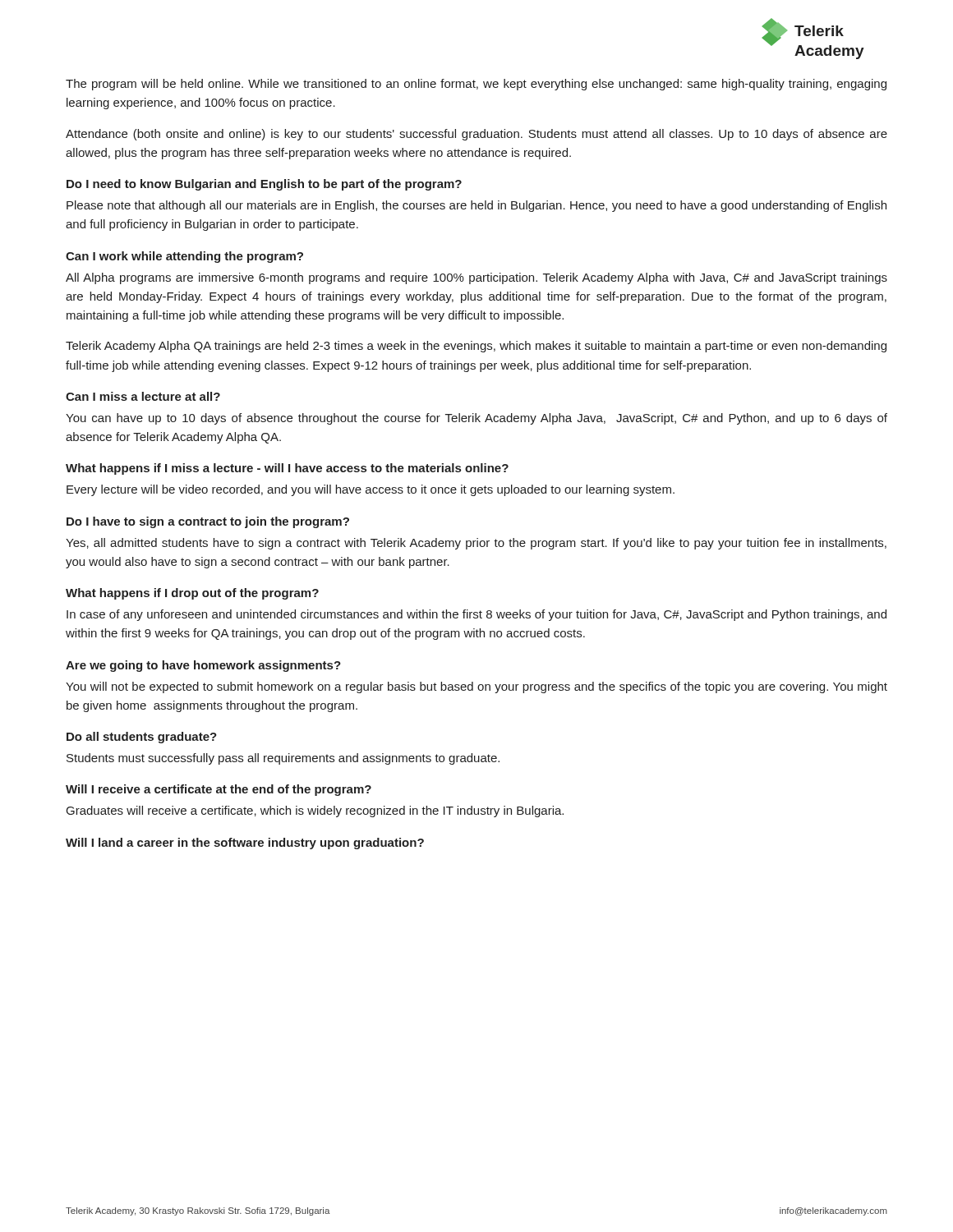Locate the text block that reads "Telerik Academy Alpha QA trainings are"
This screenshot has width=953, height=1232.
(476, 355)
